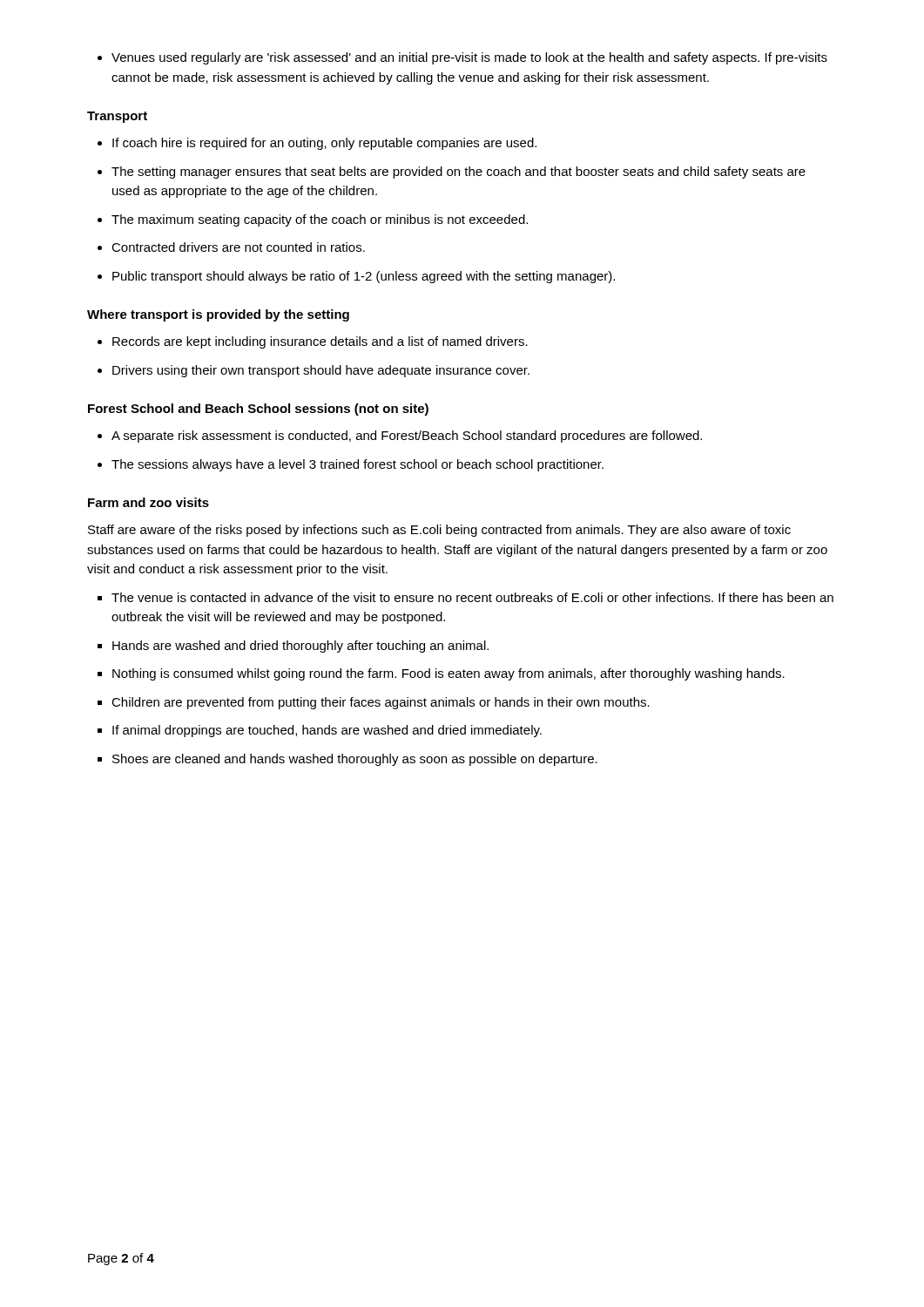The height and width of the screenshot is (1307, 924).
Task: Select the text starting "The venue is"
Action: [x=474, y=607]
